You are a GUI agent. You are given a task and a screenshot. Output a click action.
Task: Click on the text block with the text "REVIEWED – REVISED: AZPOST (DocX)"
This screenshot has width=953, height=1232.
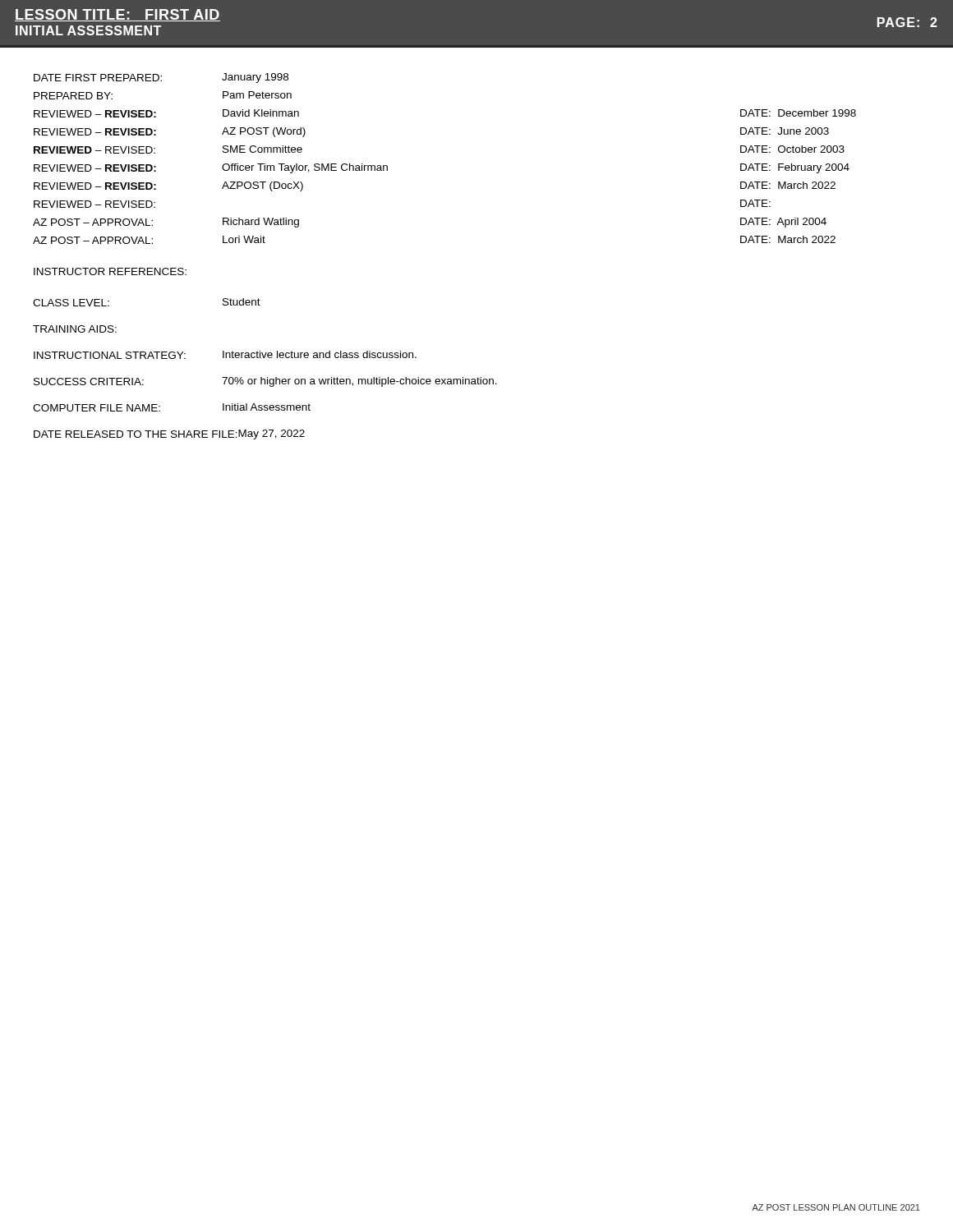tap(90, 188)
